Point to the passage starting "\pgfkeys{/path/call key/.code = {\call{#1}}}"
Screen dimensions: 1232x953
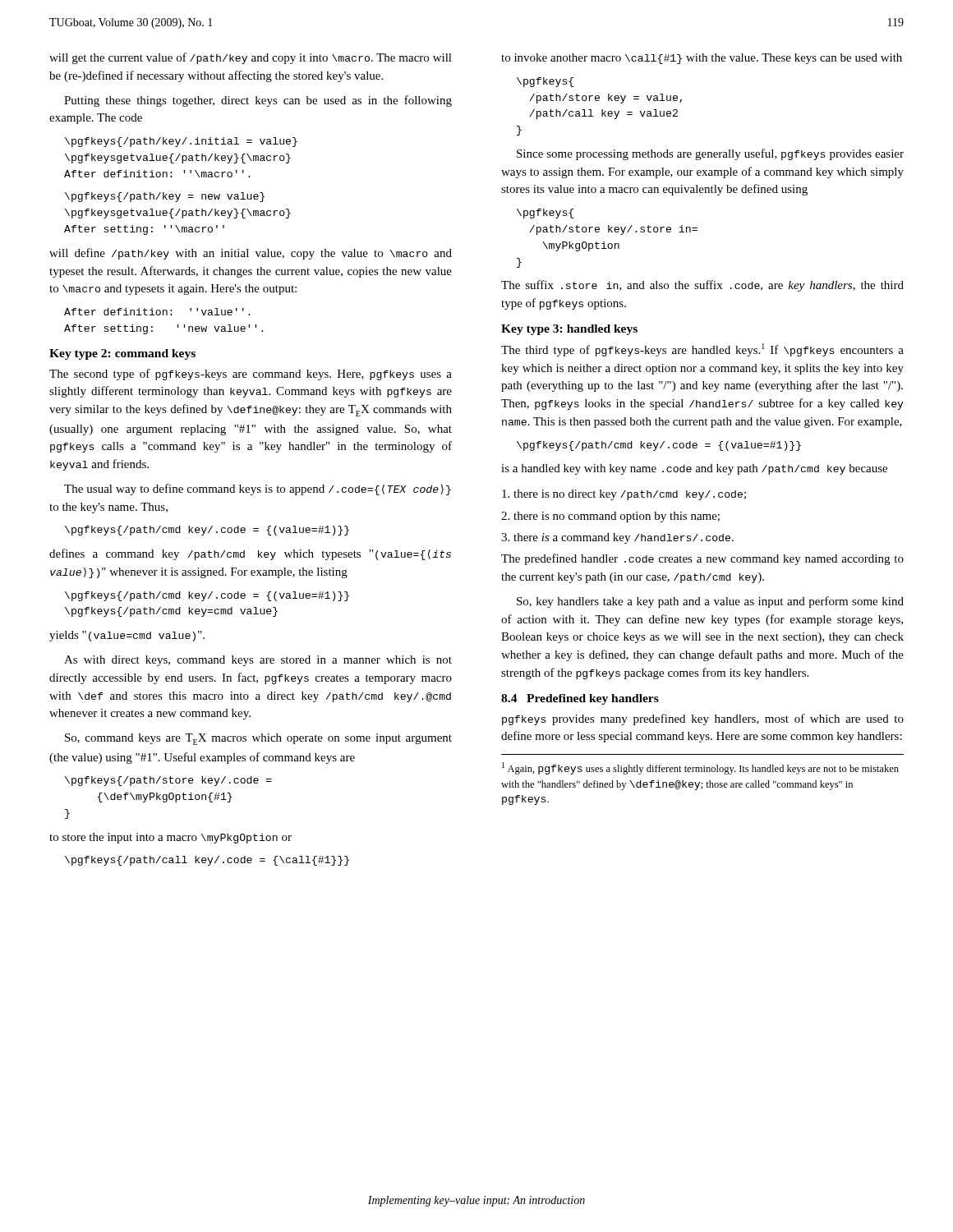[258, 861]
